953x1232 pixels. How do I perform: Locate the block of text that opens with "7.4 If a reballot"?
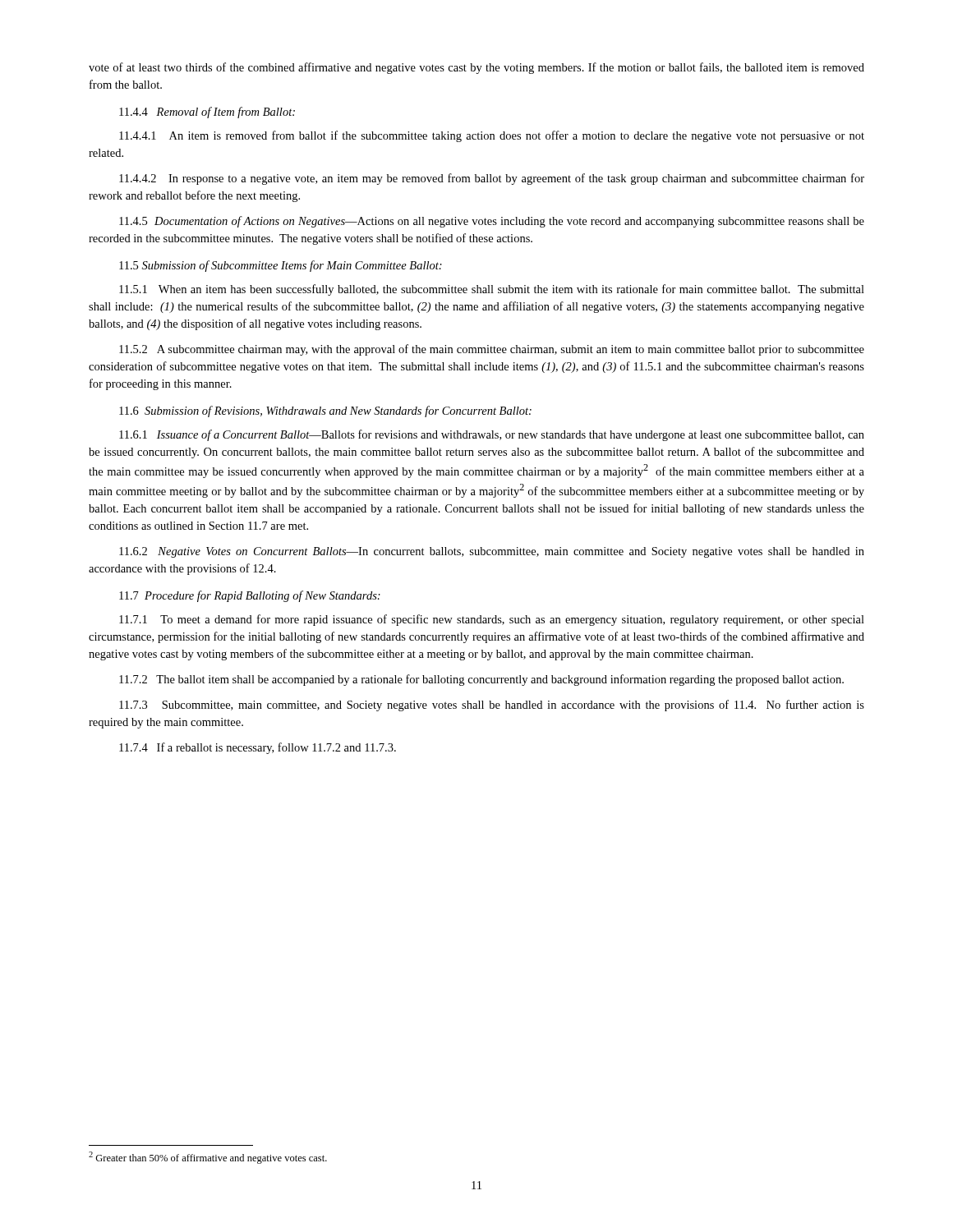257,748
